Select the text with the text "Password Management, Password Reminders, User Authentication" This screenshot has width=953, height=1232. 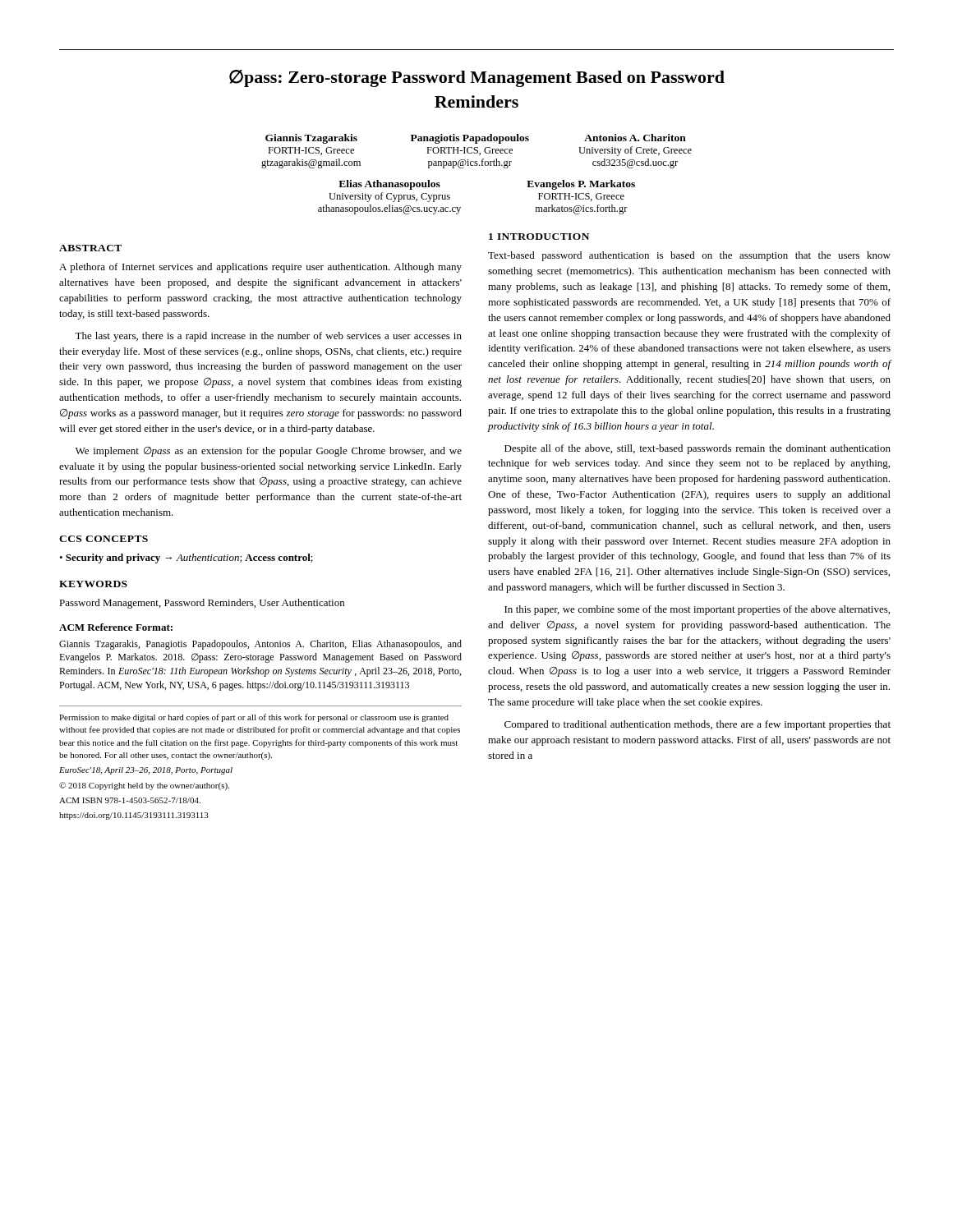click(x=202, y=602)
